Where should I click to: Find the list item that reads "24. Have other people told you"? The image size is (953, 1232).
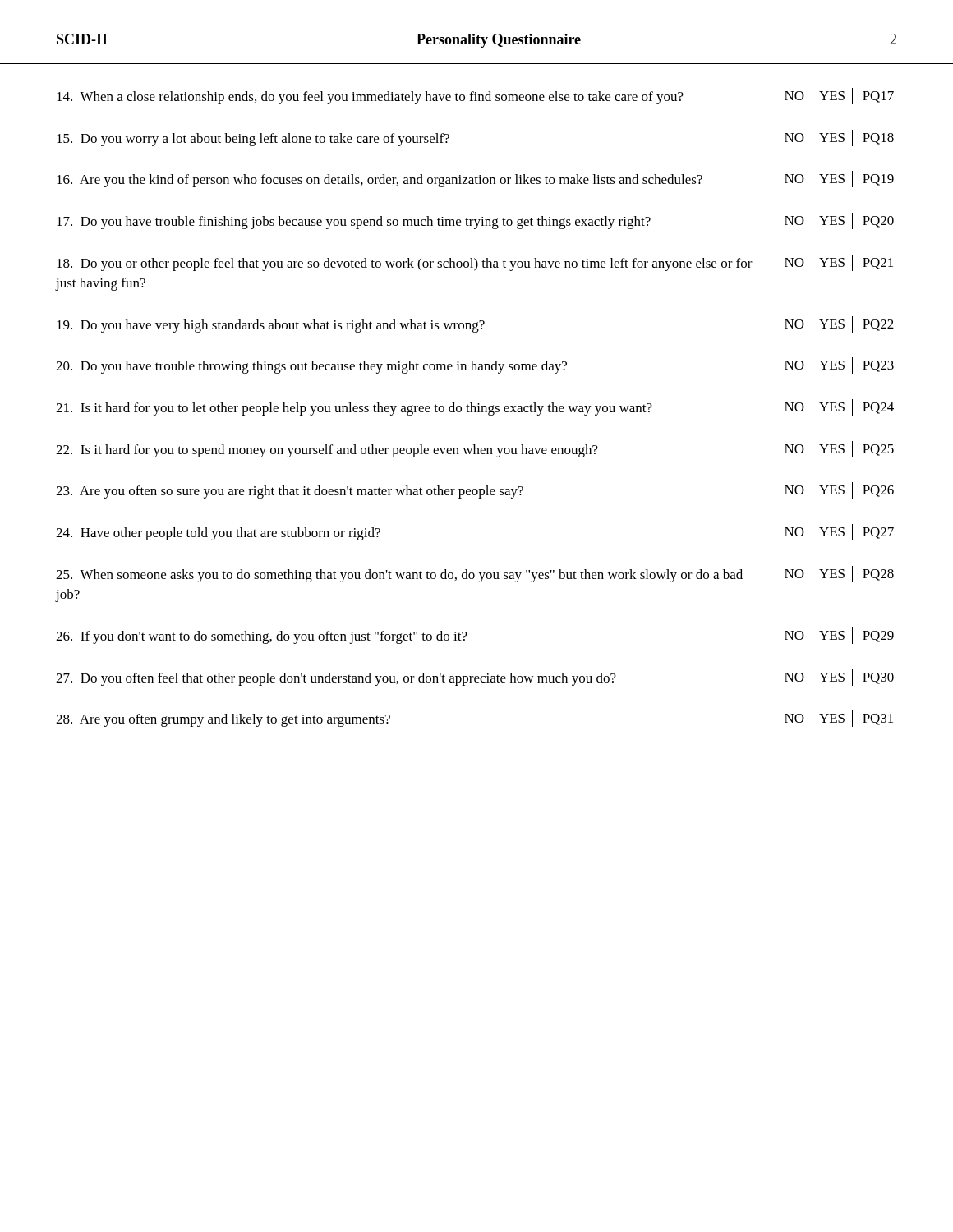(221, 531)
